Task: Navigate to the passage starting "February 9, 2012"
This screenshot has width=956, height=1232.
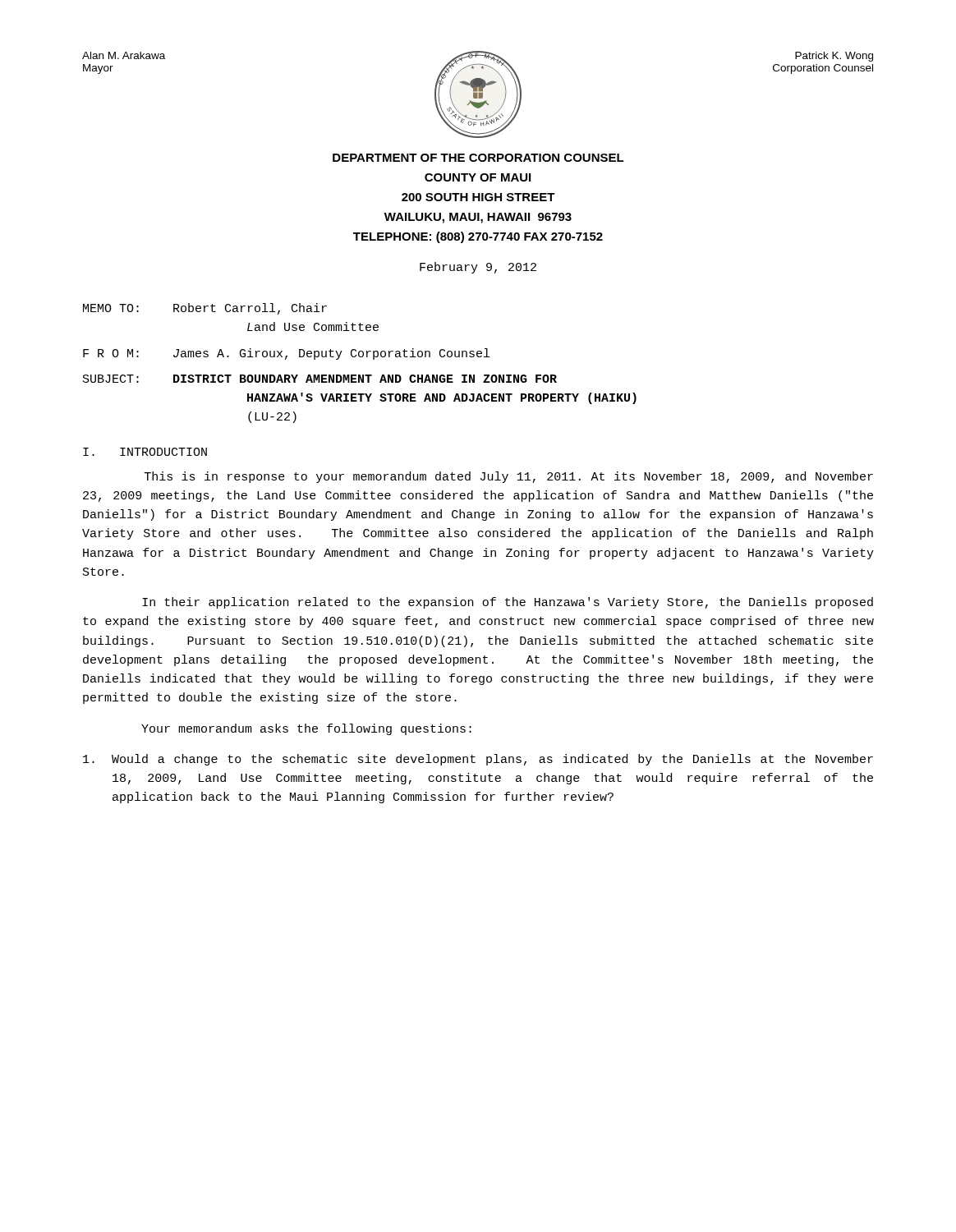Action: (478, 268)
